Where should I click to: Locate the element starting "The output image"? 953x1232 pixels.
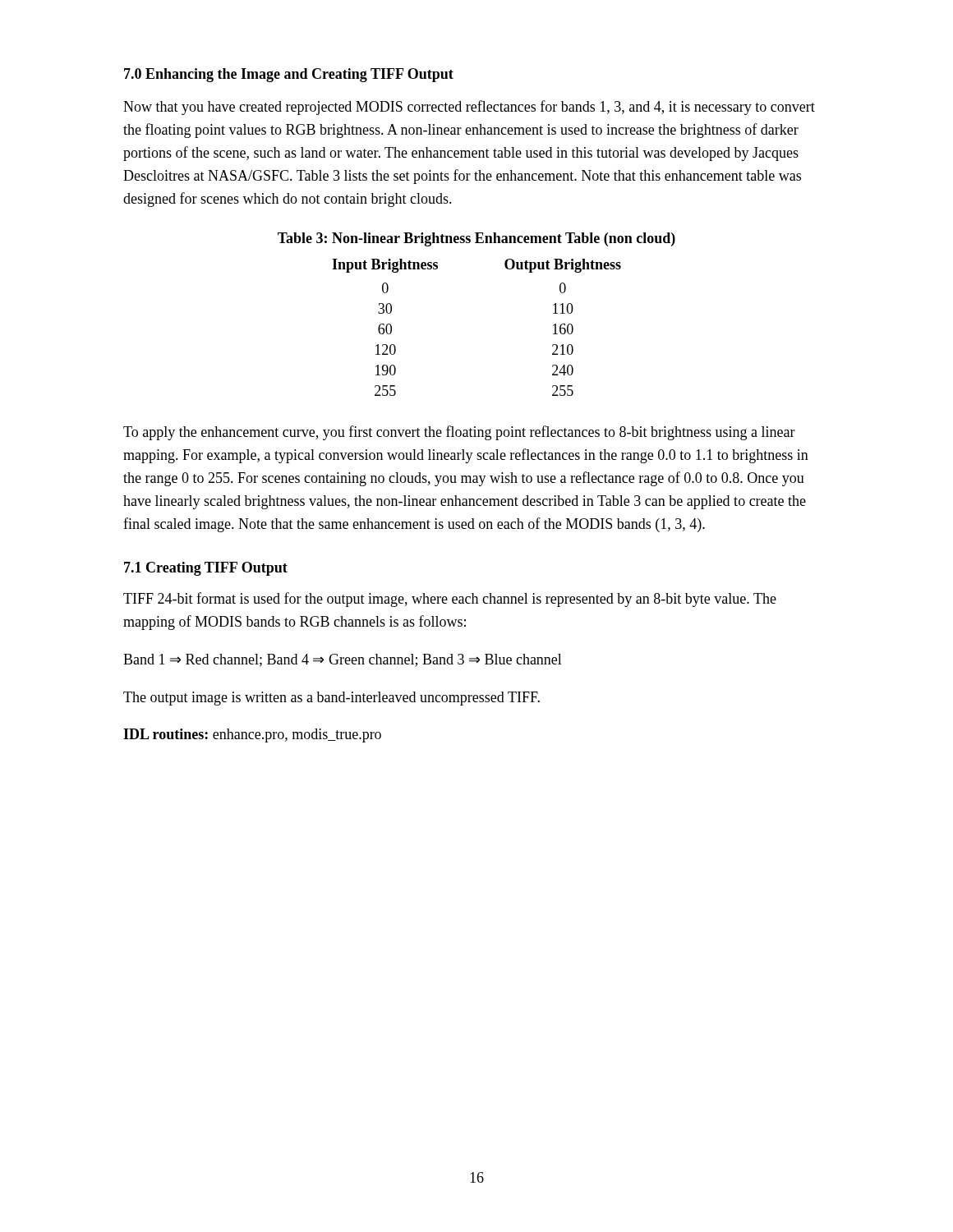332,697
